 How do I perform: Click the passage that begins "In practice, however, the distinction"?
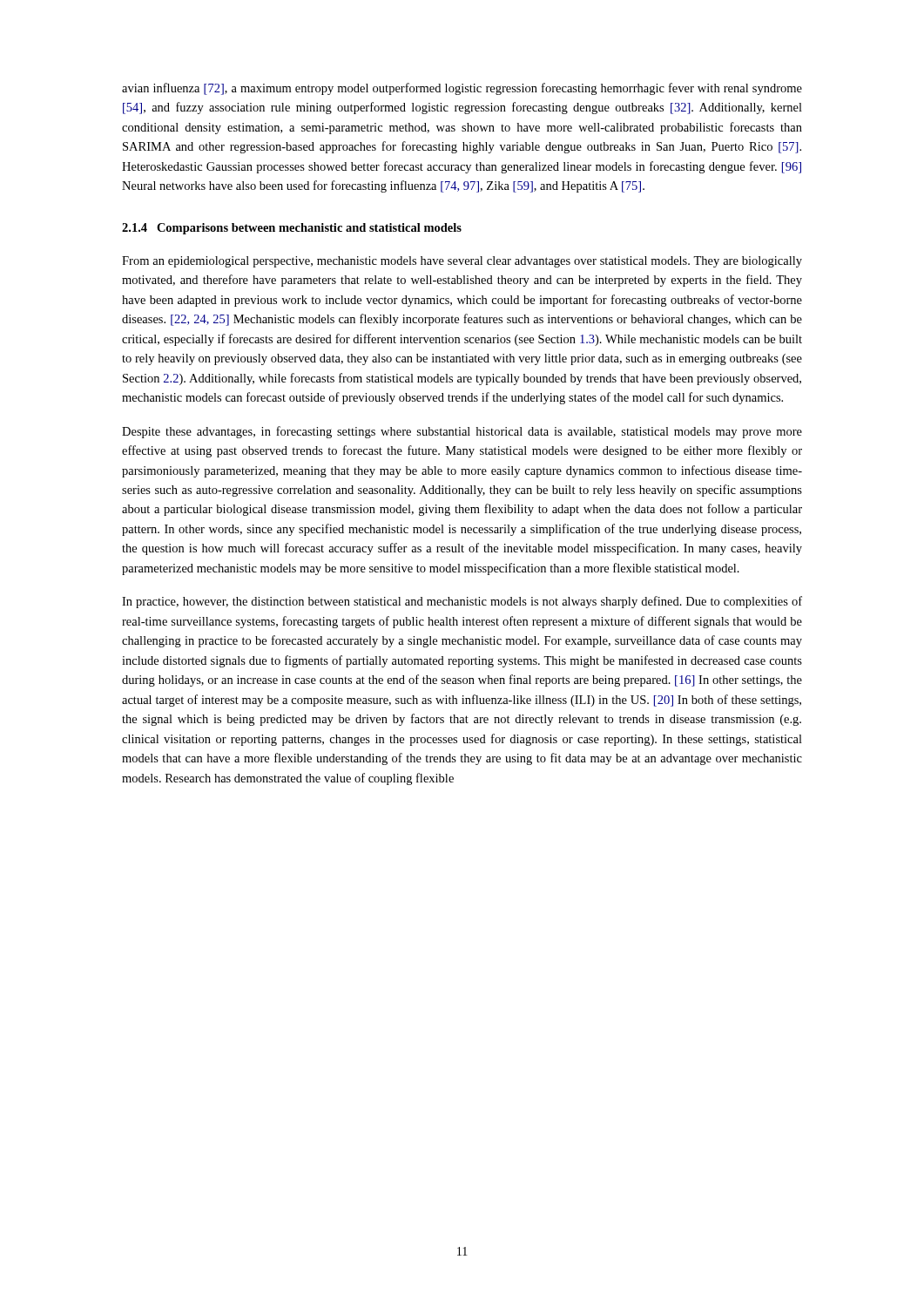coord(462,690)
